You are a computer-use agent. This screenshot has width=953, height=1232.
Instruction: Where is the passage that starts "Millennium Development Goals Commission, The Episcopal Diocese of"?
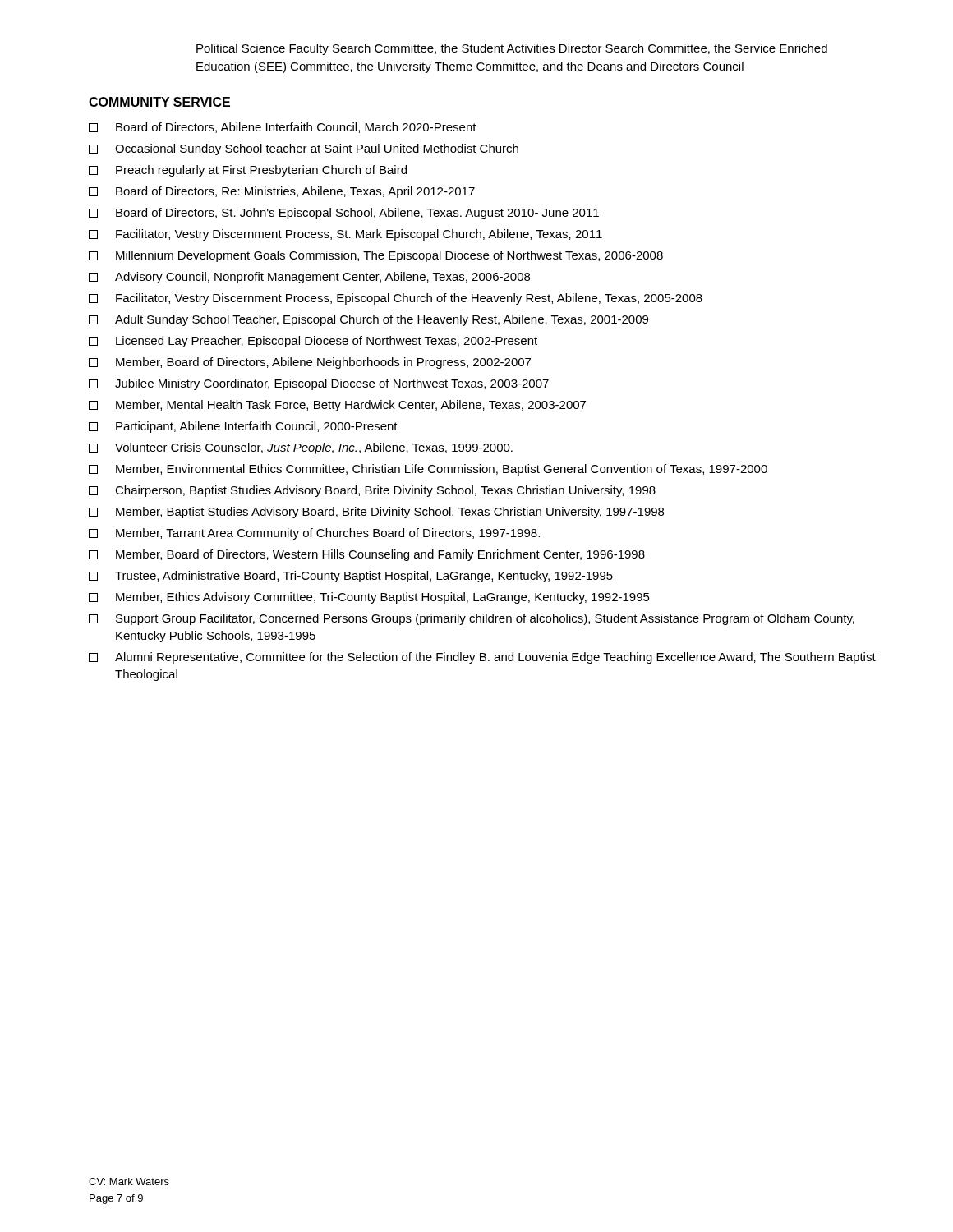(x=484, y=255)
